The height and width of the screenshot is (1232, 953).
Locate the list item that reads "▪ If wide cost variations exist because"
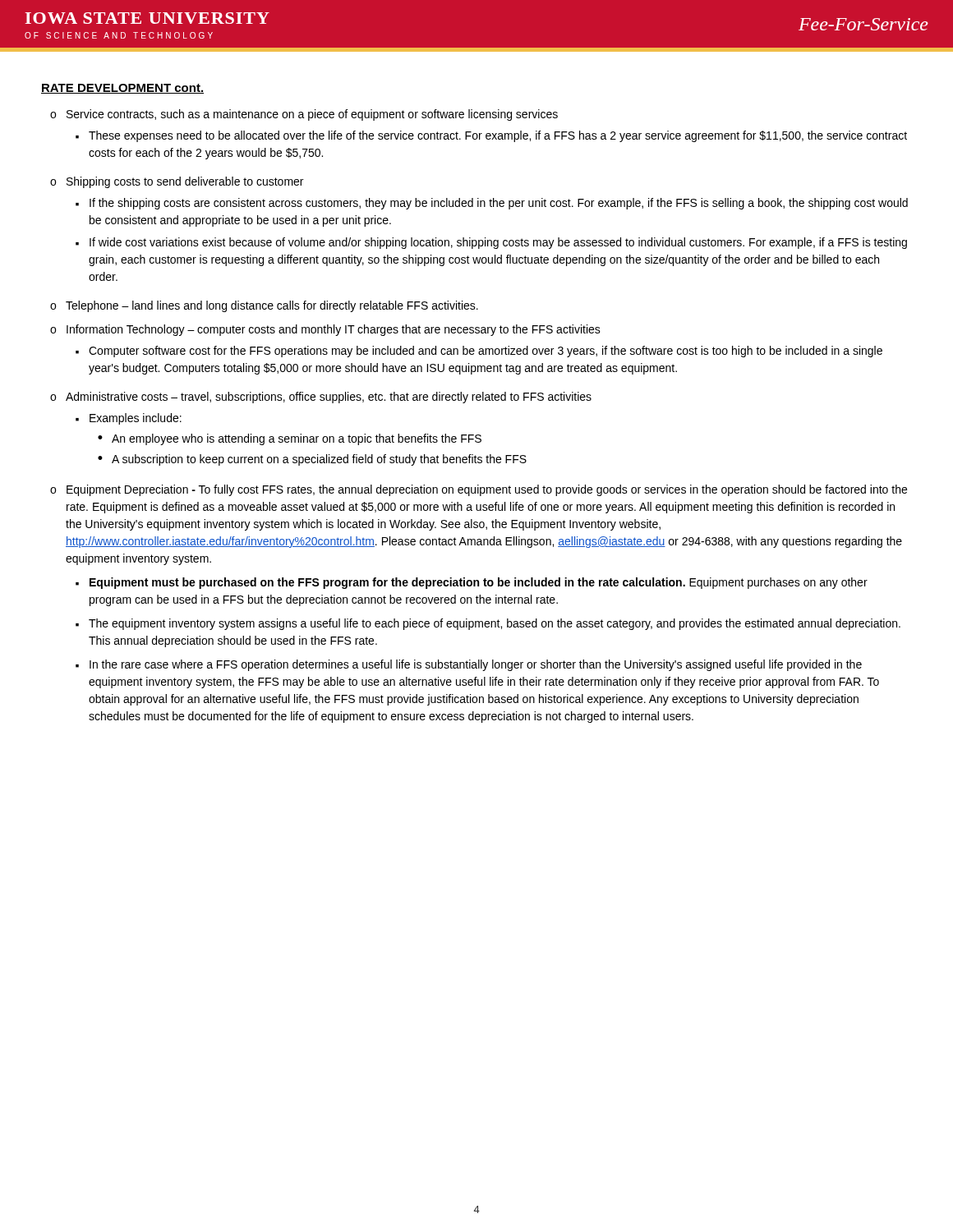[489, 260]
